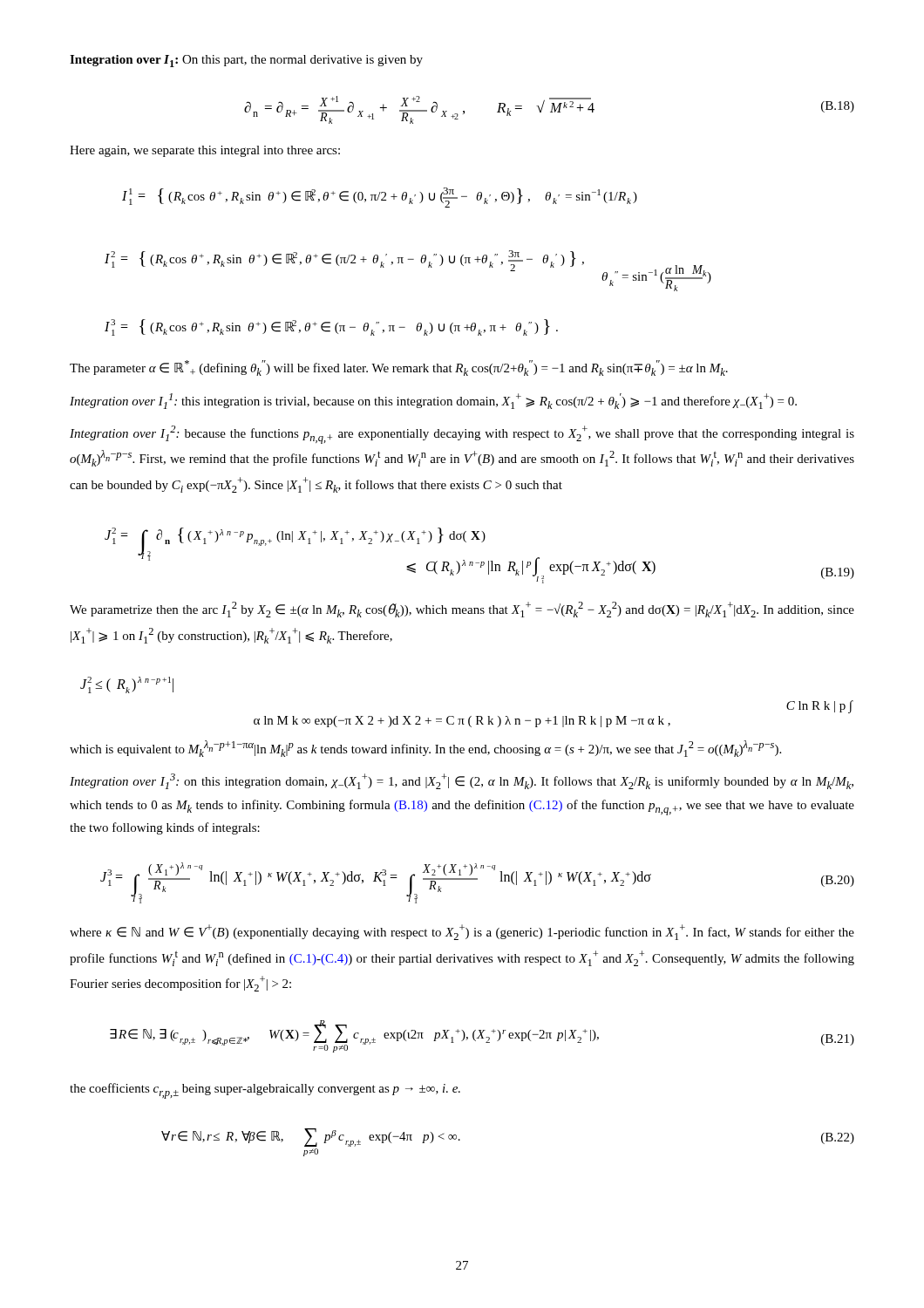Image resolution: width=924 pixels, height=1308 pixels.
Task: Find the region starting "∃ R ∈ ℕ, ∃ ("
Action: (x=479, y=1037)
